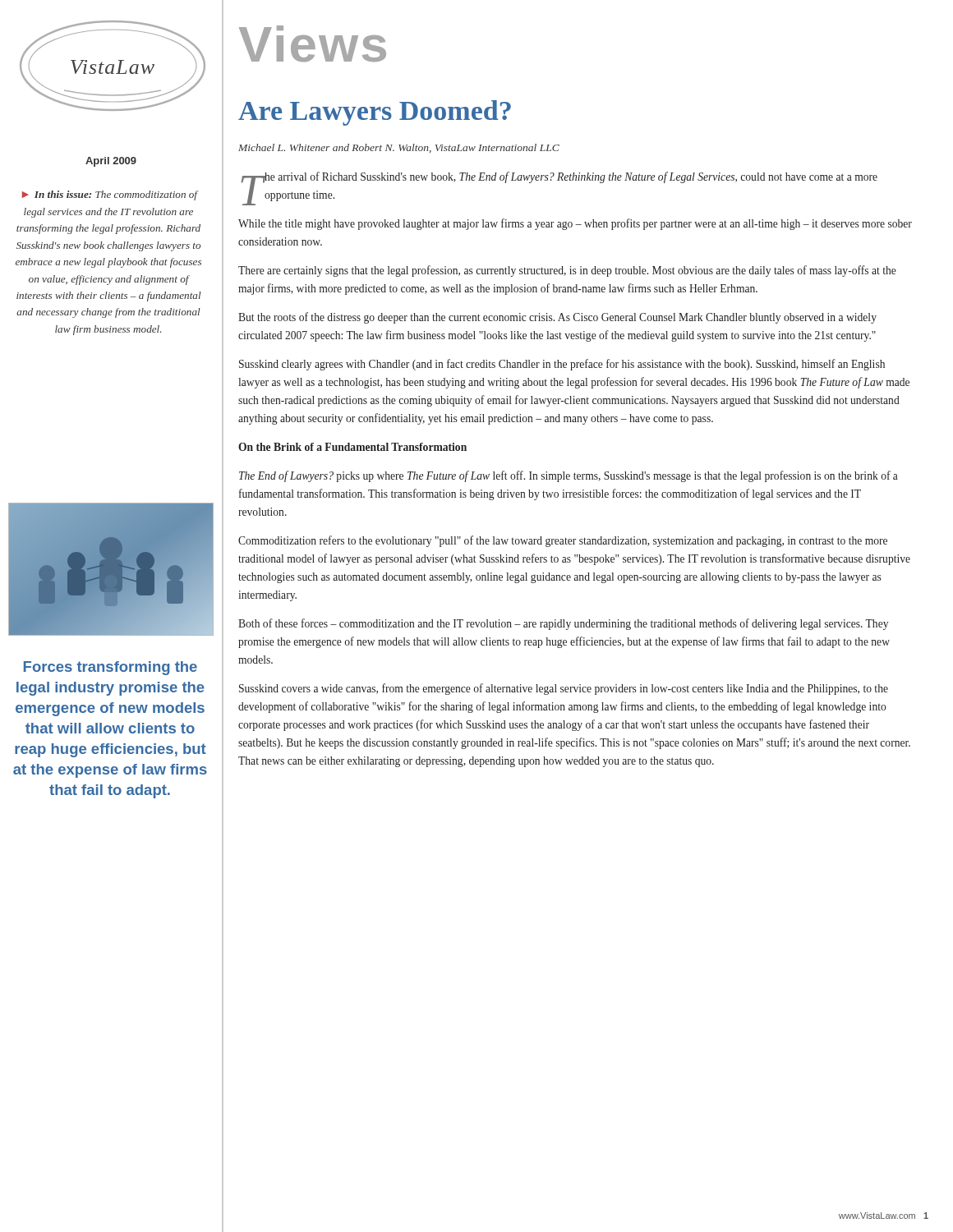Find the text block that reads "►In this issue: The commoditization"
Screen dimensions: 1232x953
tap(108, 262)
